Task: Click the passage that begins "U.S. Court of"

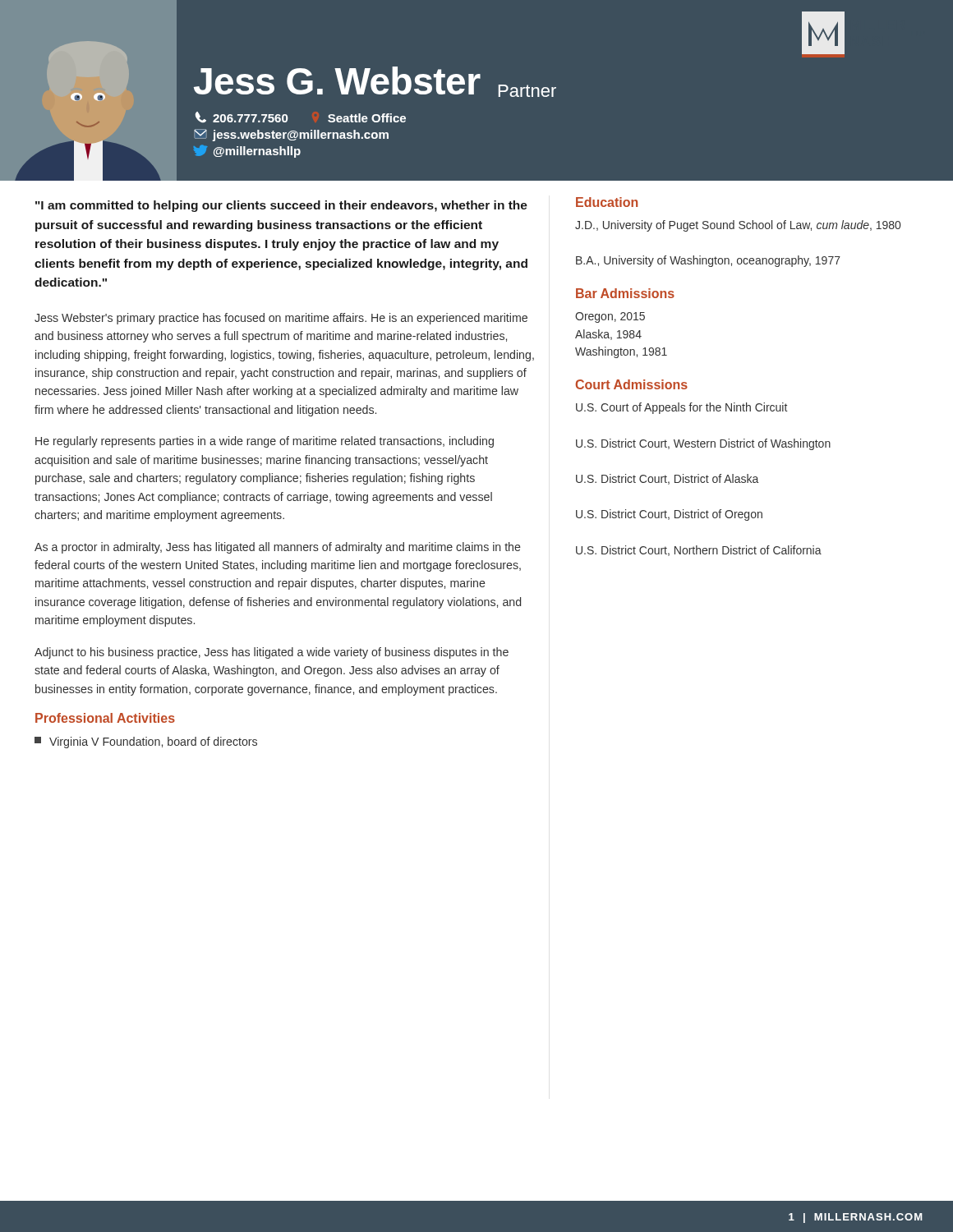Action: 703,479
